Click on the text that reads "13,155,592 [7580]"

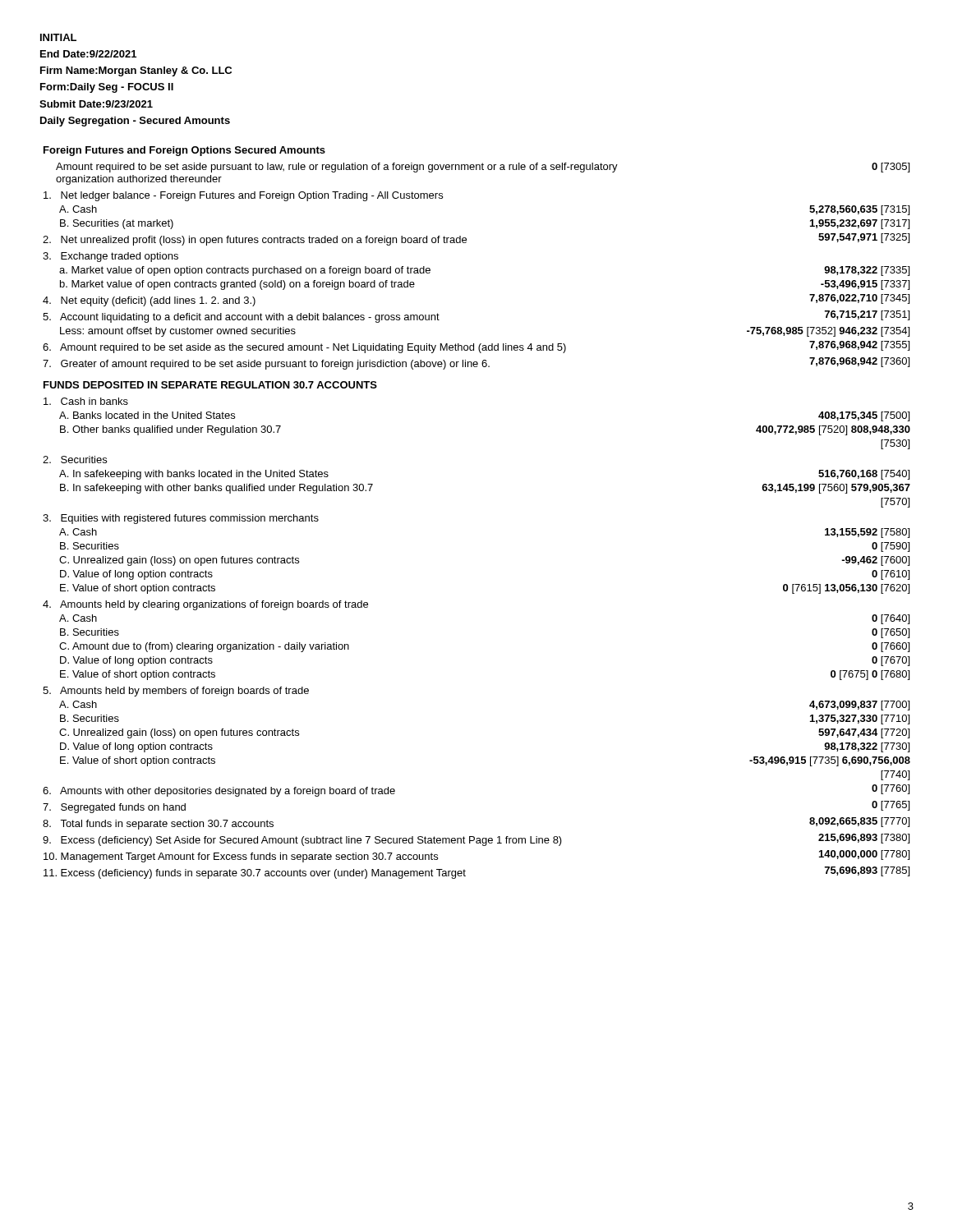pos(867,532)
